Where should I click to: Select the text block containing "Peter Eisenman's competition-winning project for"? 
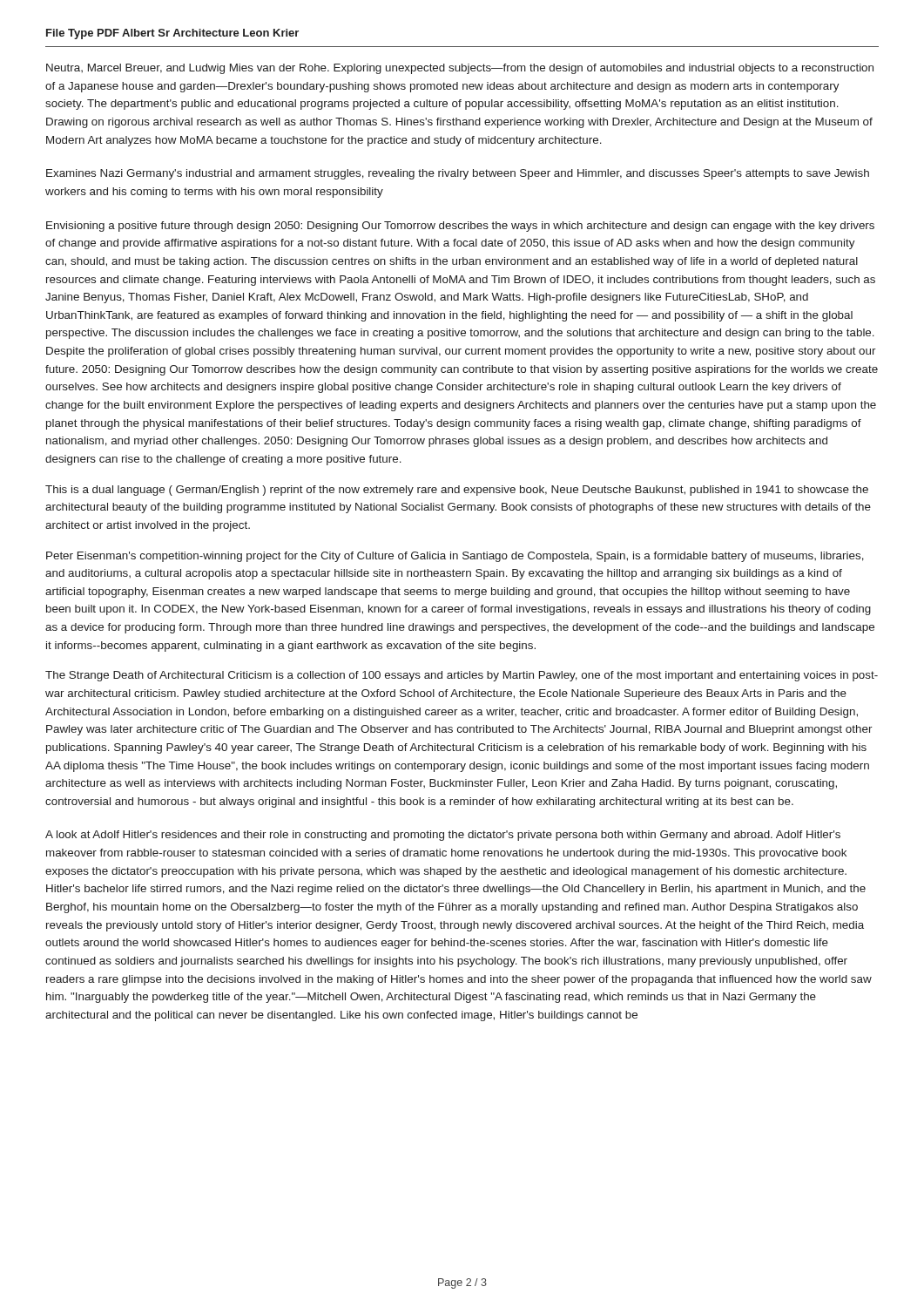coord(460,600)
